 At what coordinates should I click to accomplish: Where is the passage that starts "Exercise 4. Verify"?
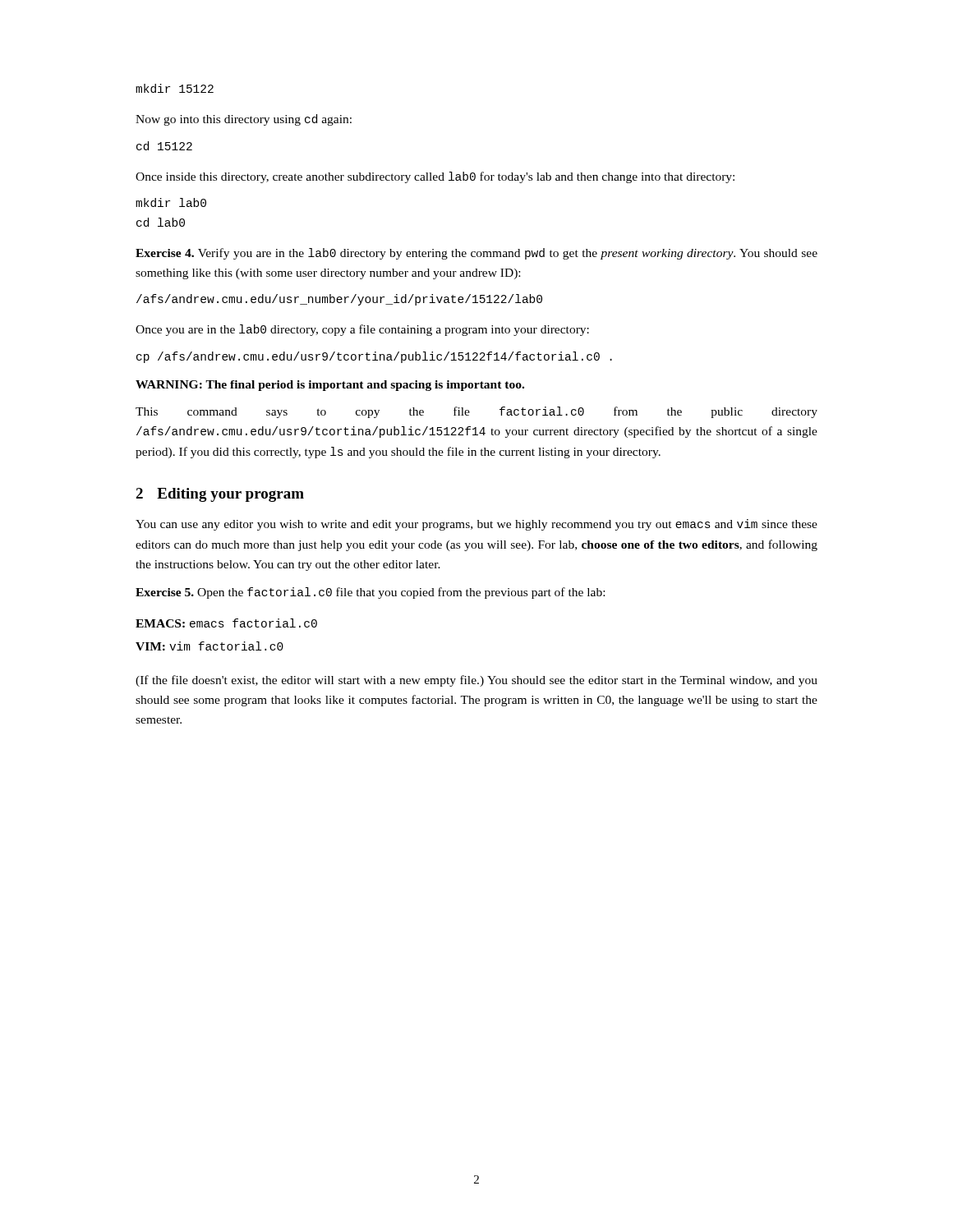pyautogui.click(x=476, y=263)
